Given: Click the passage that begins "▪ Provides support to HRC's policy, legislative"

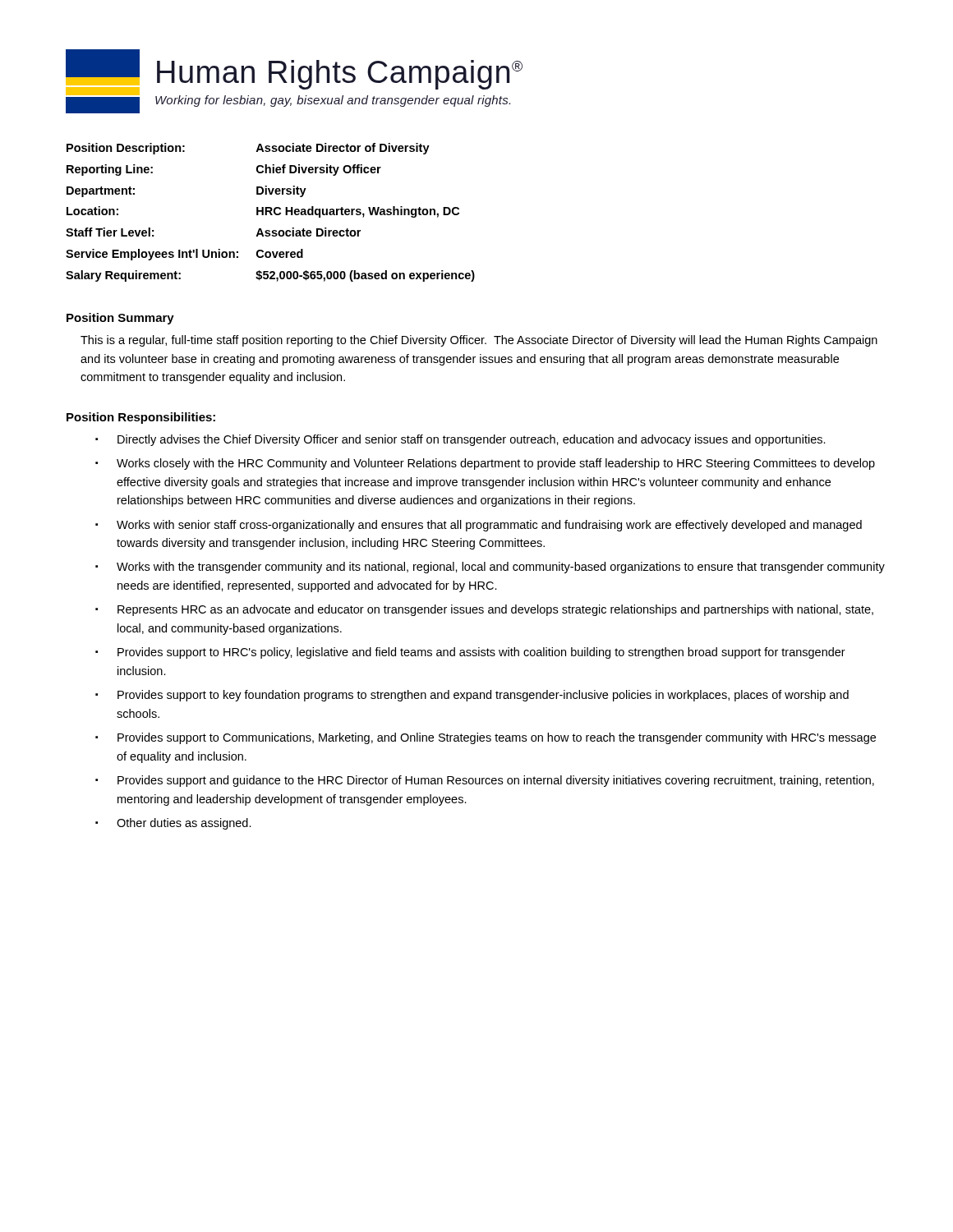Looking at the screenshot, I should click(491, 662).
